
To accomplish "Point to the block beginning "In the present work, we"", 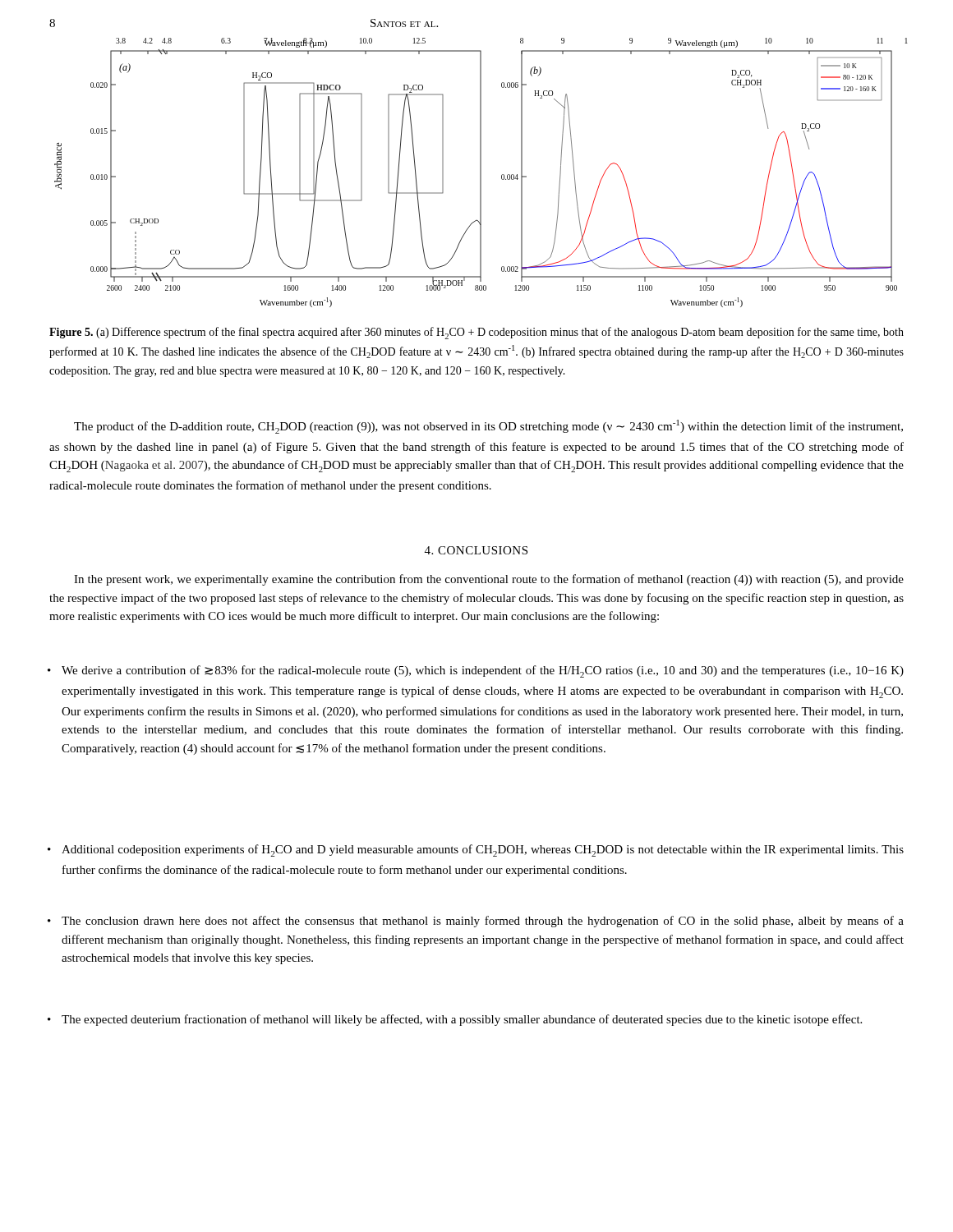I will pos(476,598).
